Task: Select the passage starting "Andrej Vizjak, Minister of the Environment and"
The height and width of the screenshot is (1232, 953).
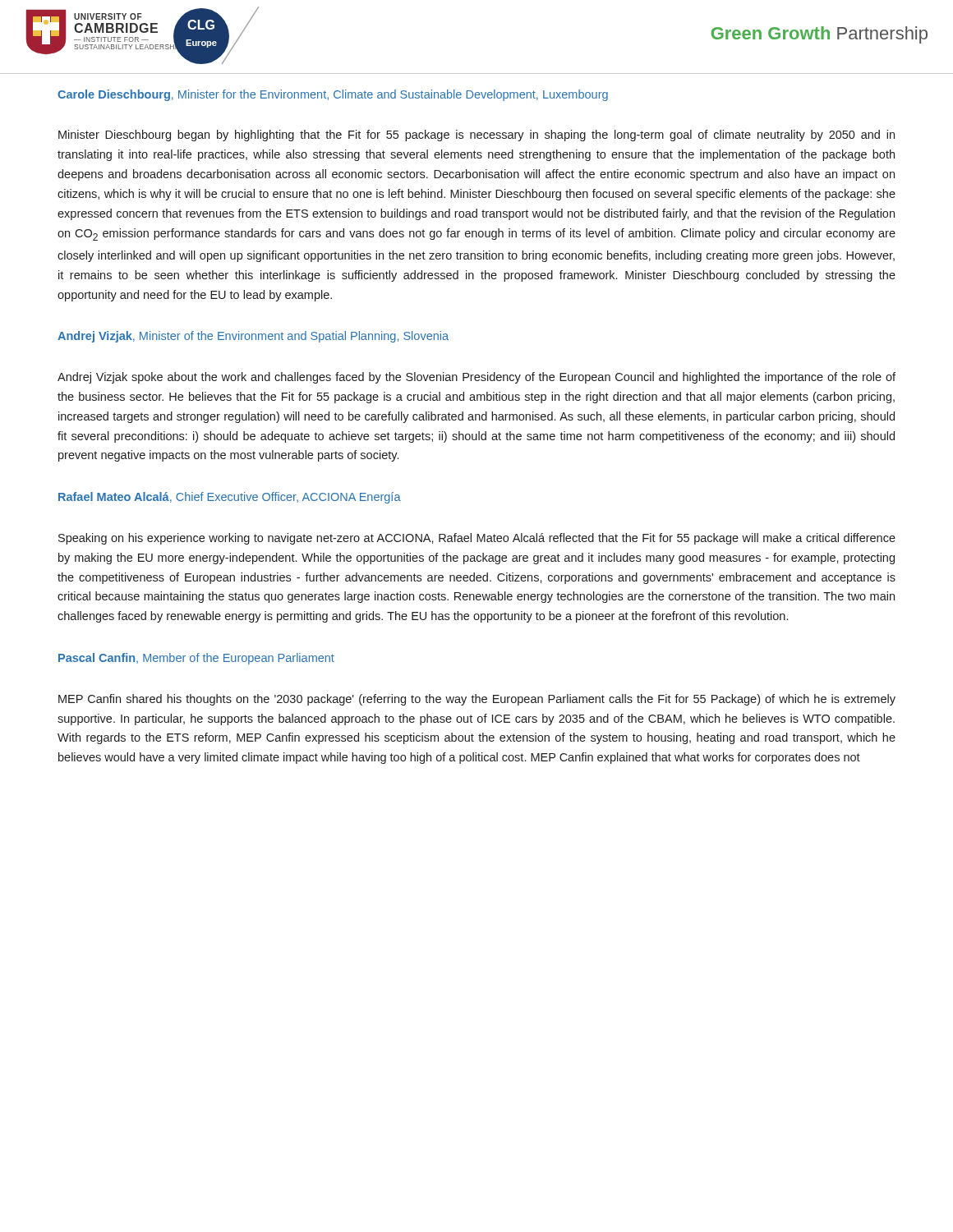Action: point(253,337)
